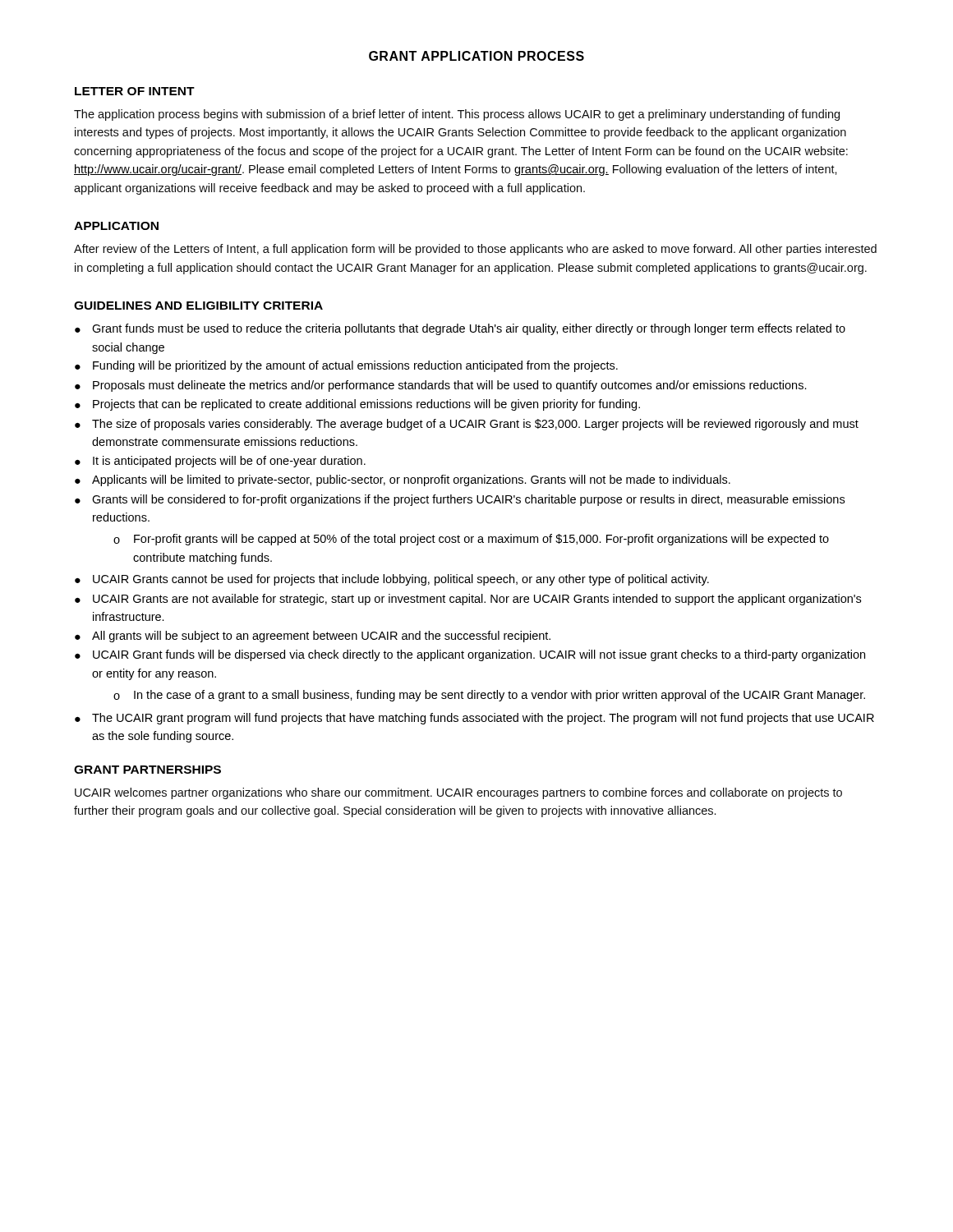Find the block on this page that starts "● The UCAIR"
This screenshot has width=953, height=1232.
coord(476,727)
